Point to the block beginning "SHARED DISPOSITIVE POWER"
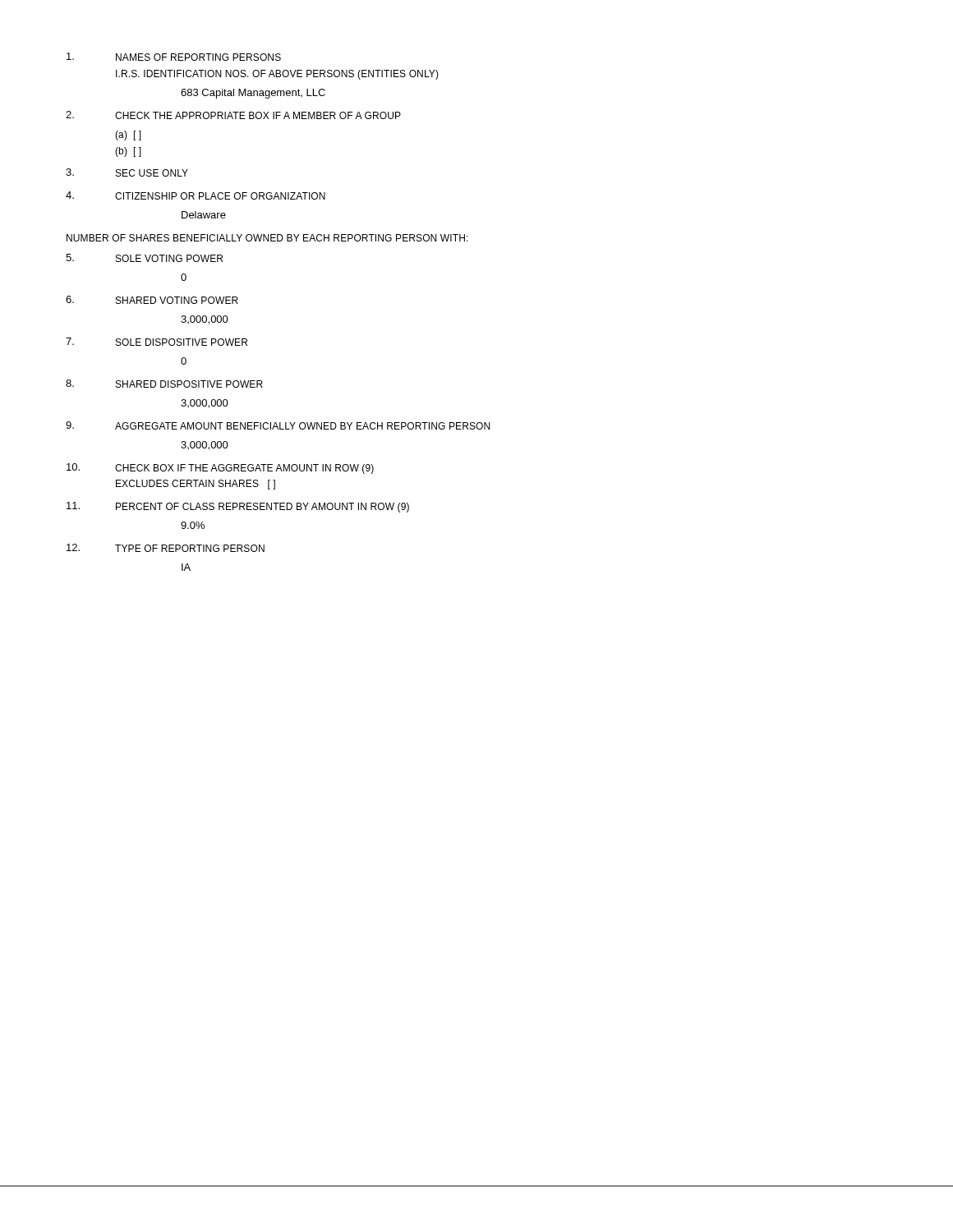 tap(189, 384)
